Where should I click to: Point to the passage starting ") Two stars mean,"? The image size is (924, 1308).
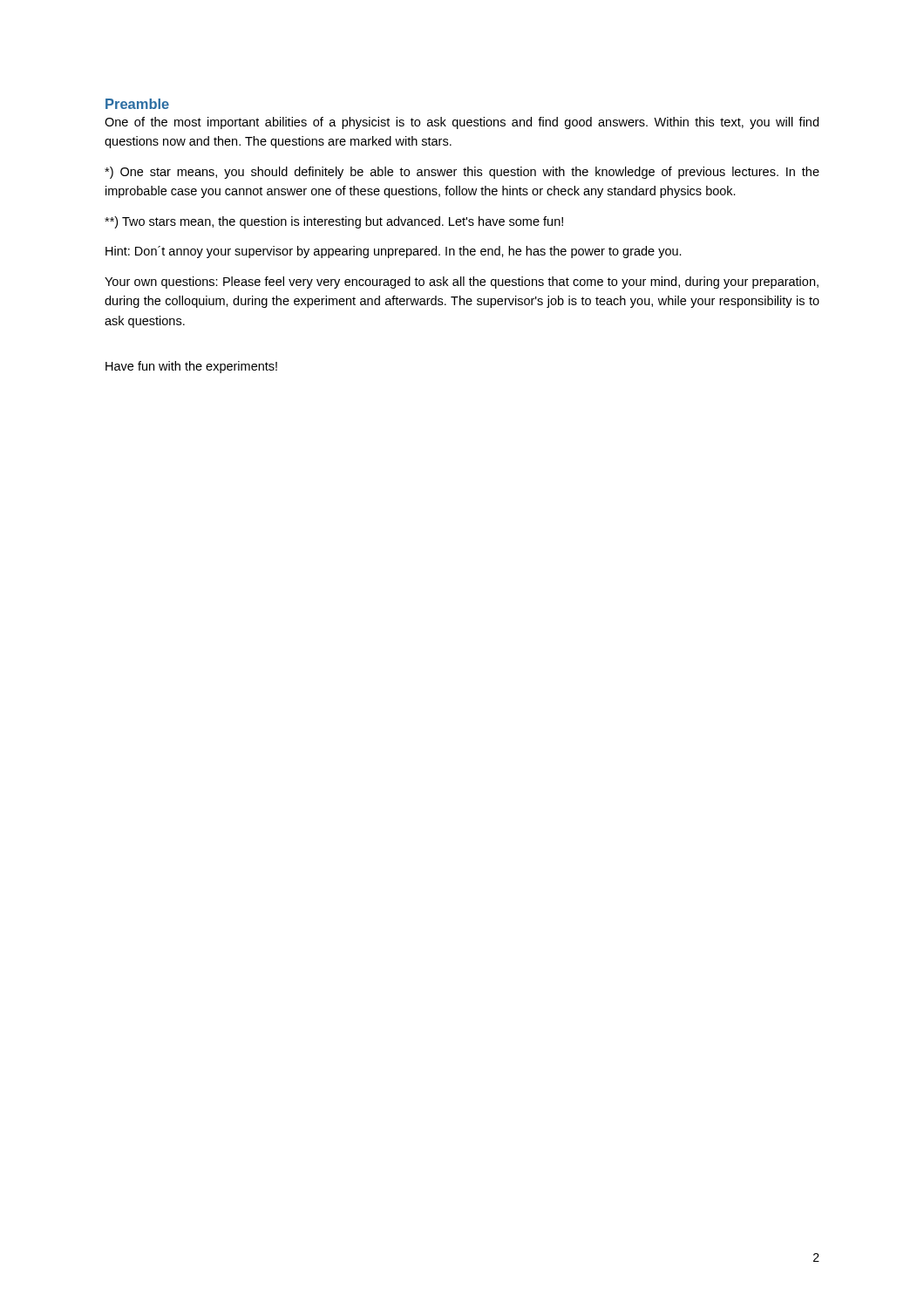pos(334,221)
